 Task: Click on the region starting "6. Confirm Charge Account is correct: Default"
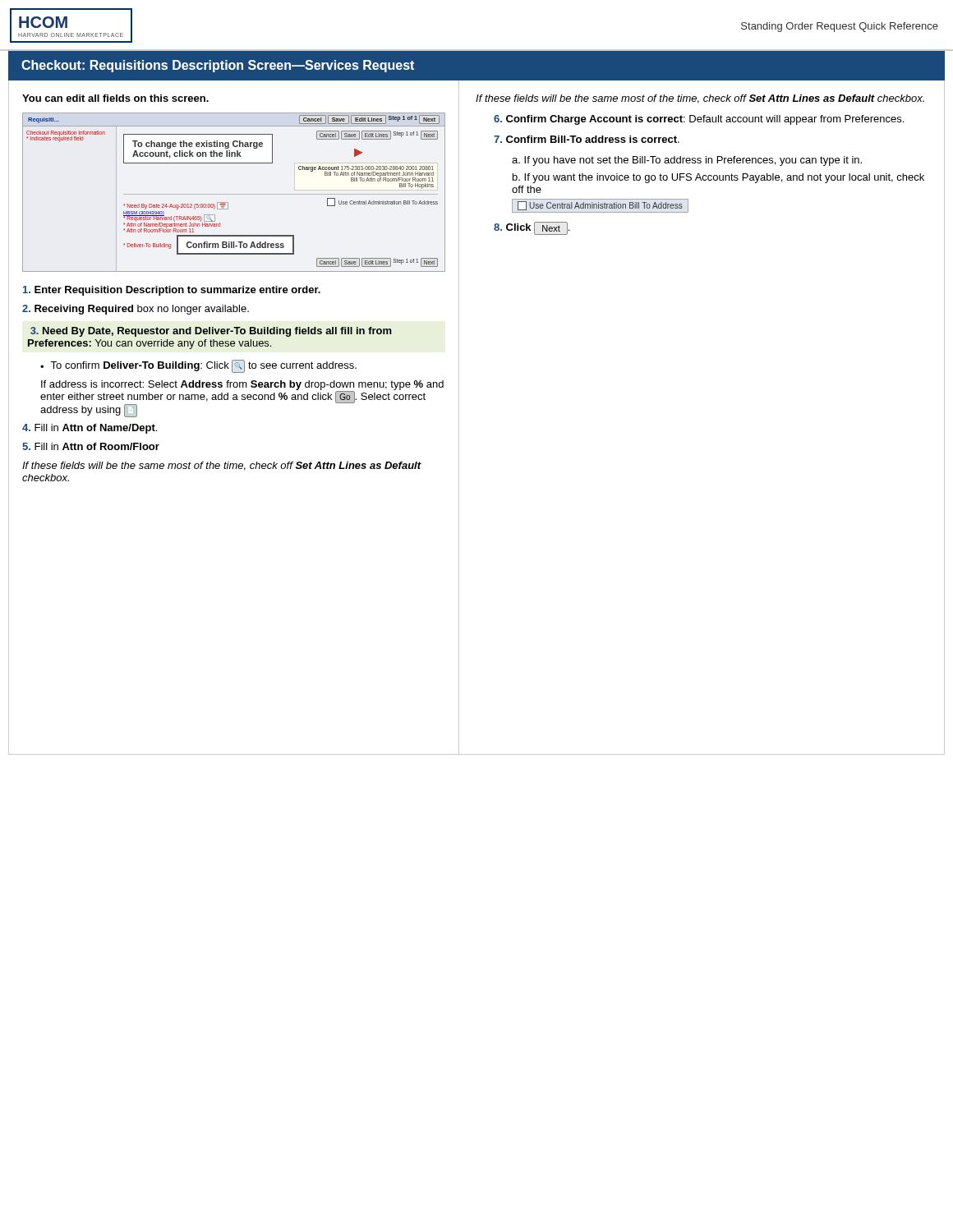699,119
